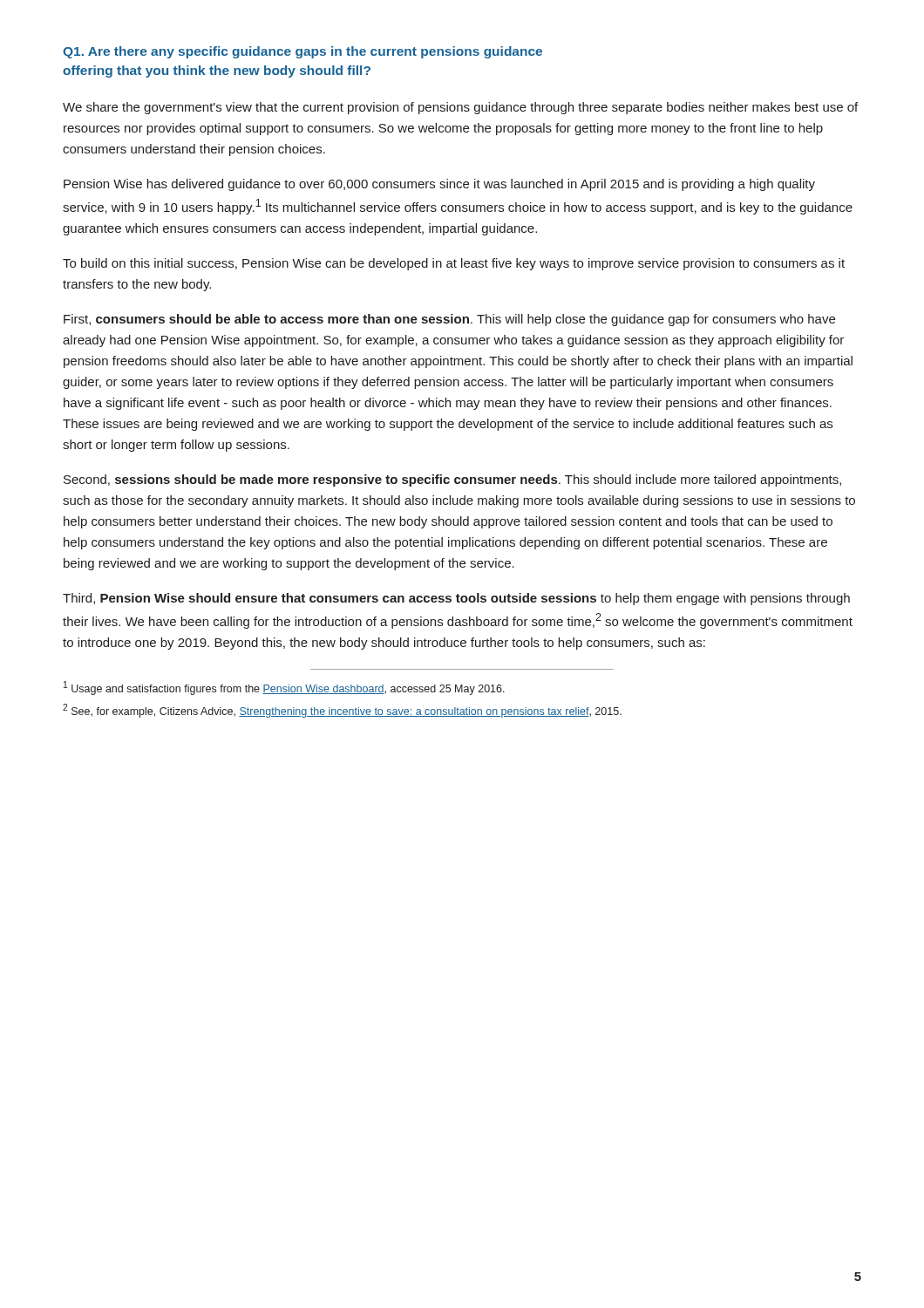Select the block starting "2 See, for"
This screenshot has height=1308, width=924.
pyautogui.click(x=342, y=710)
